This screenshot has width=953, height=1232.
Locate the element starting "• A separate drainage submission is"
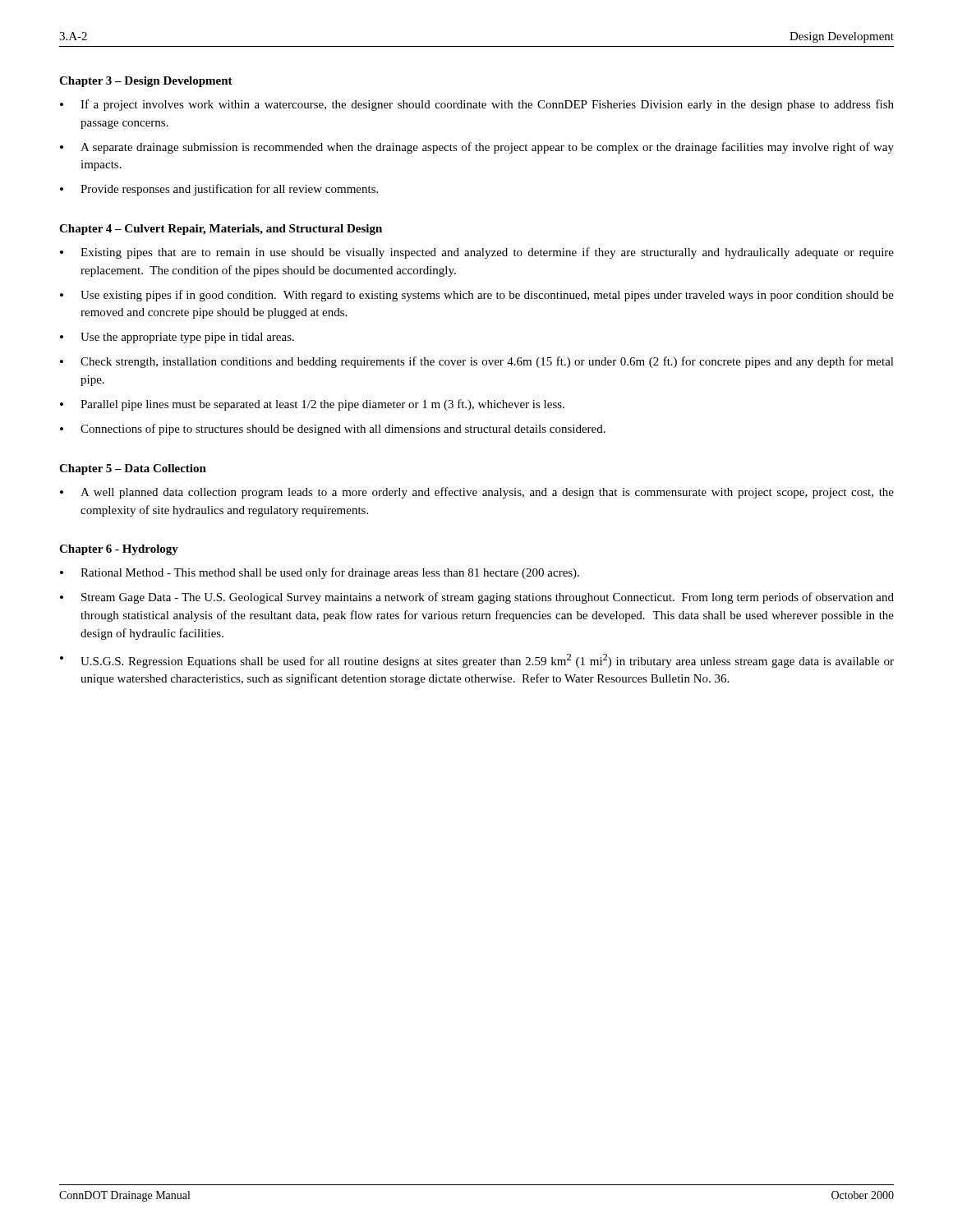[x=476, y=156]
